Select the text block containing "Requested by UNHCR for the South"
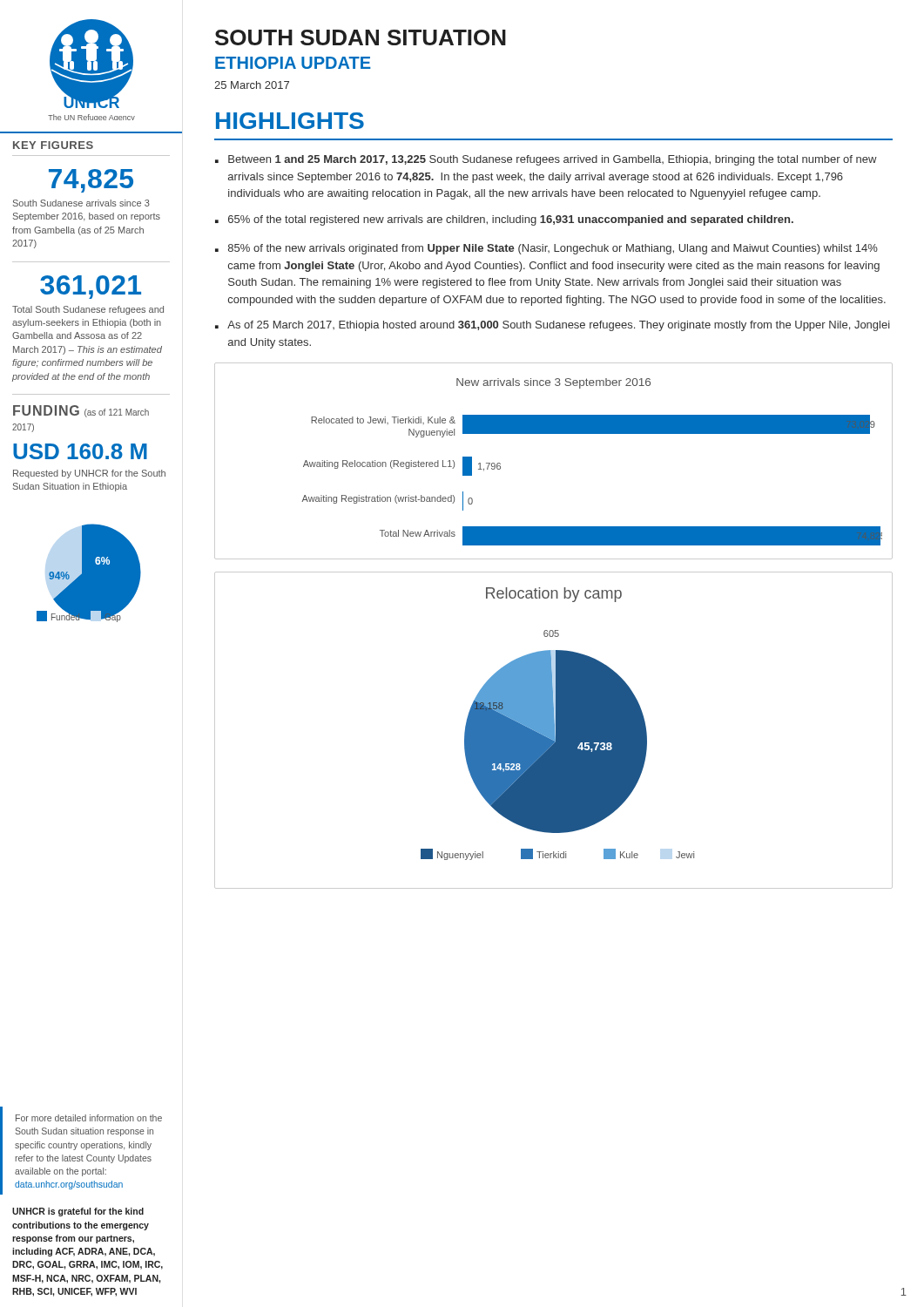Screen dimensions: 1307x924 [x=89, y=480]
